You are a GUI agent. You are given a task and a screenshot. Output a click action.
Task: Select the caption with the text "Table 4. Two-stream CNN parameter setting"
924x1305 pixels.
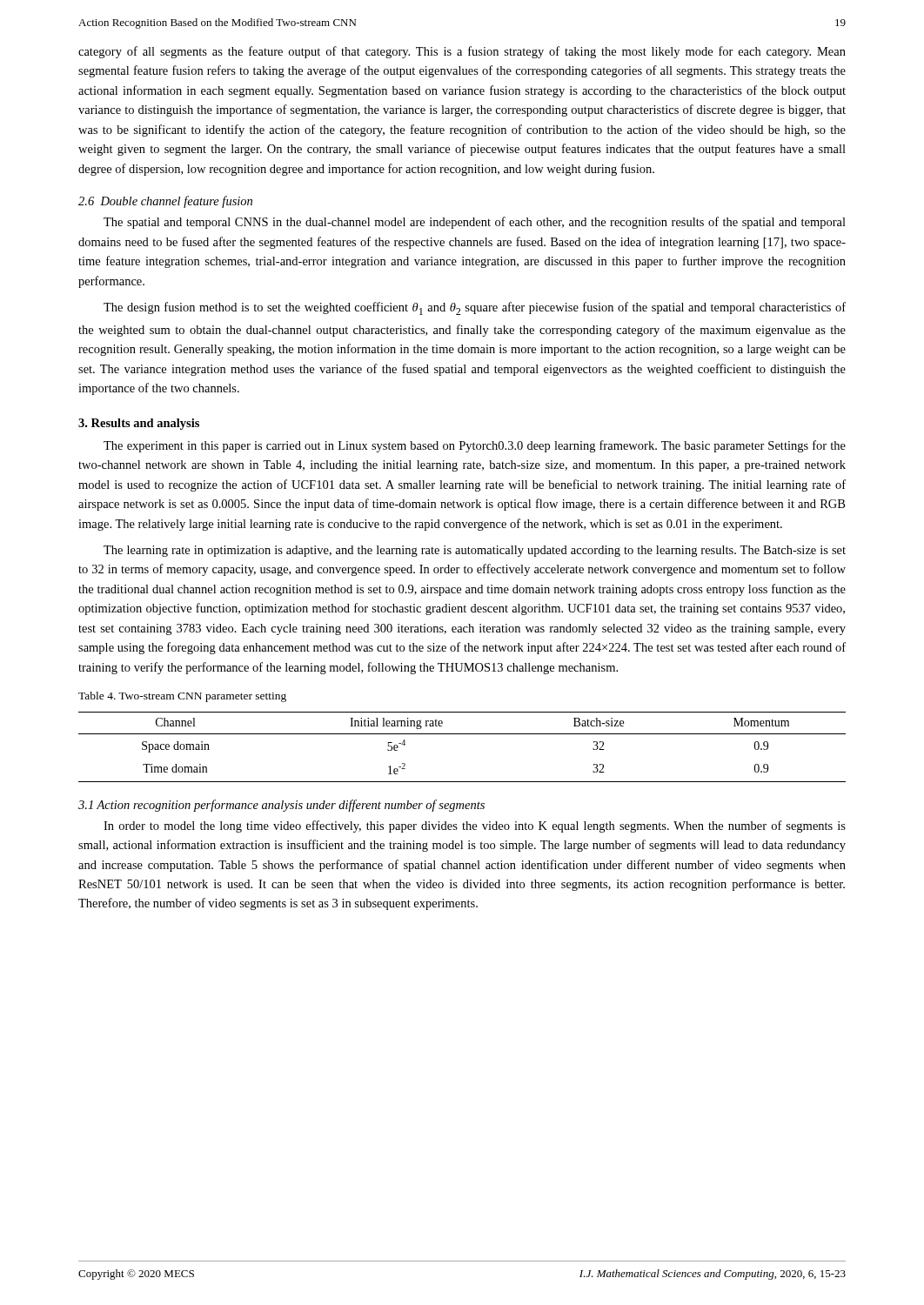click(182, 696)
